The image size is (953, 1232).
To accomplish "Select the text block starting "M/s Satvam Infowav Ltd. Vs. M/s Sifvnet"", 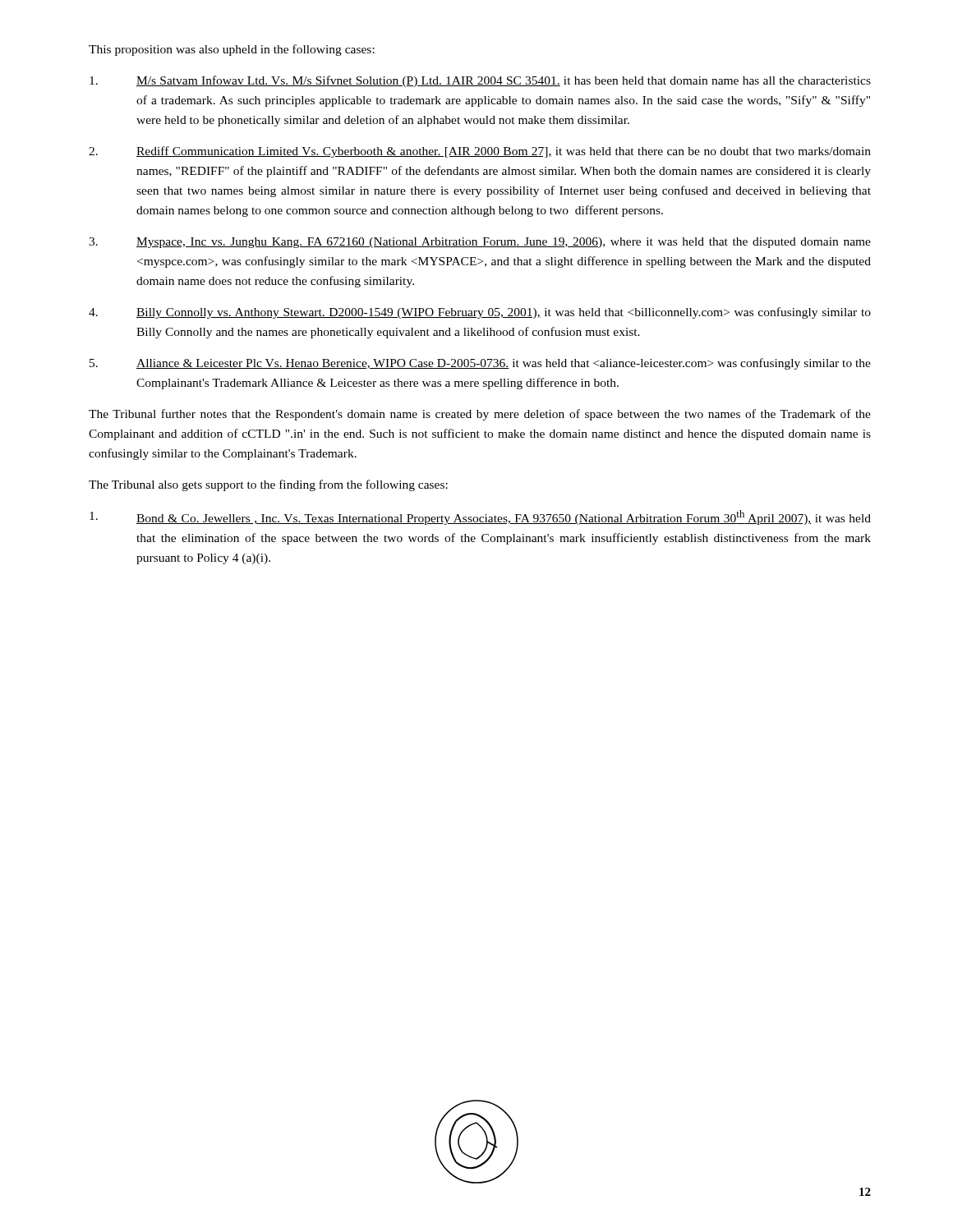I will point(480,100).
